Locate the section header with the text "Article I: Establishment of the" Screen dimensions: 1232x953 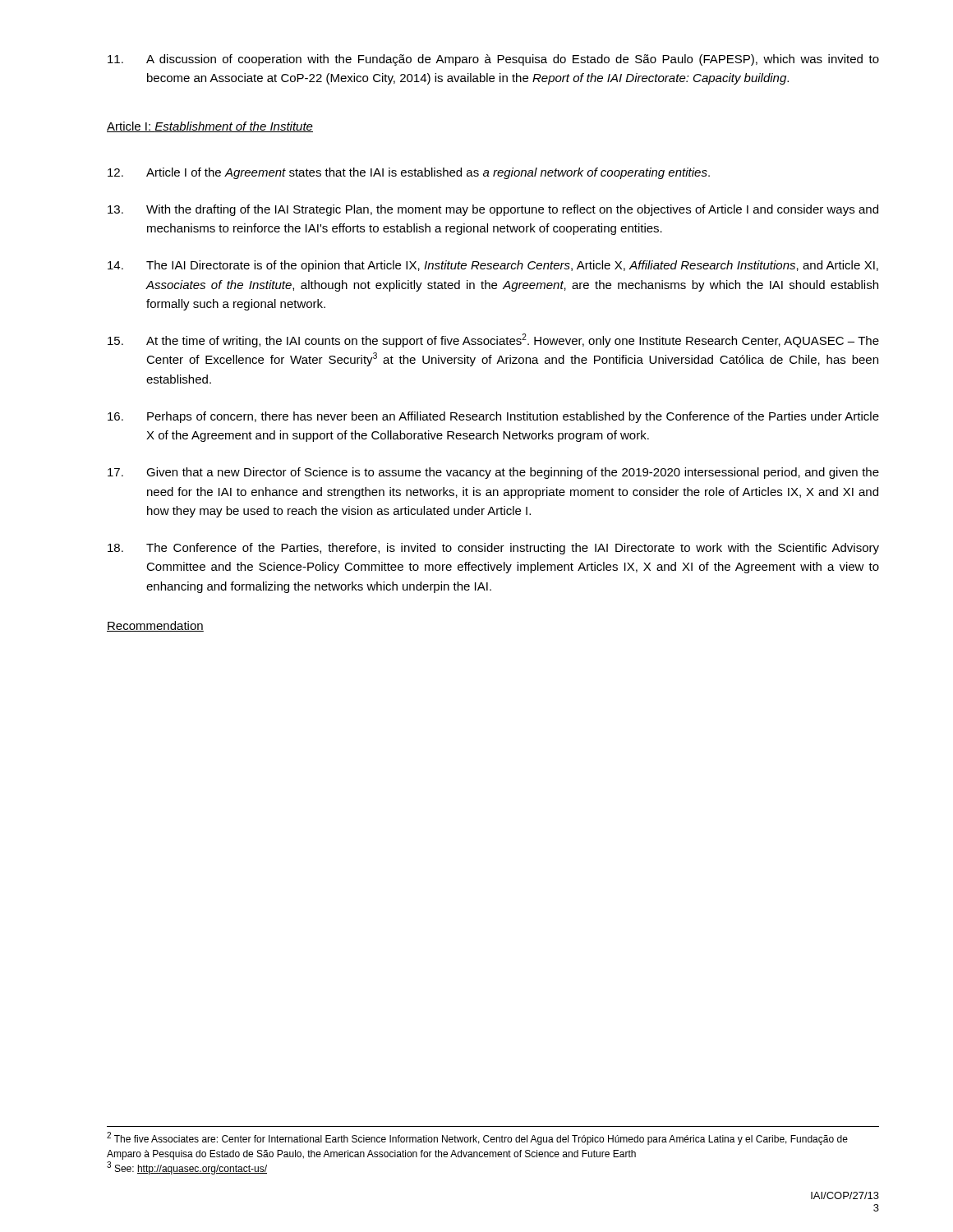point(210,126)
